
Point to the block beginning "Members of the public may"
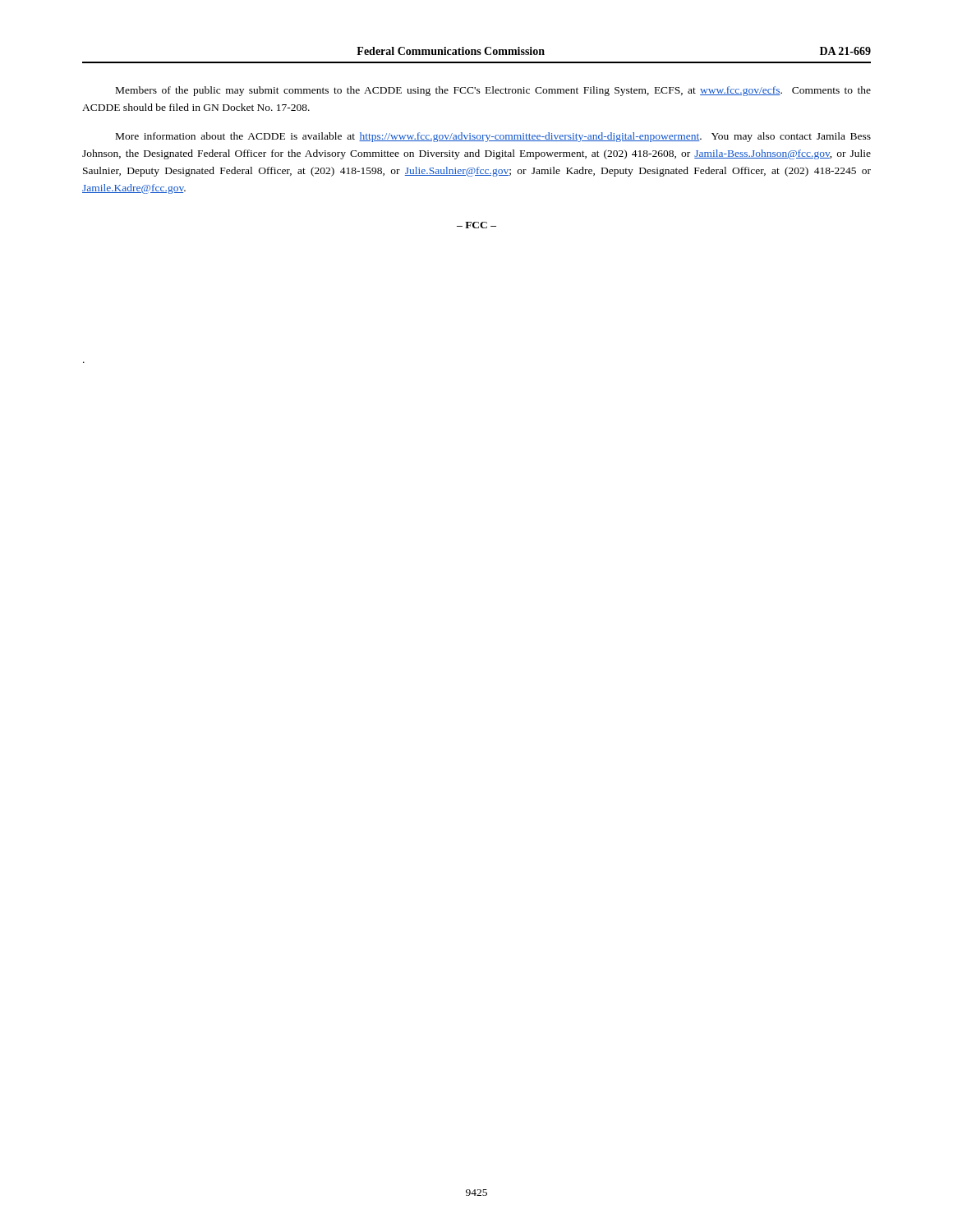click(x=476, y=98)
